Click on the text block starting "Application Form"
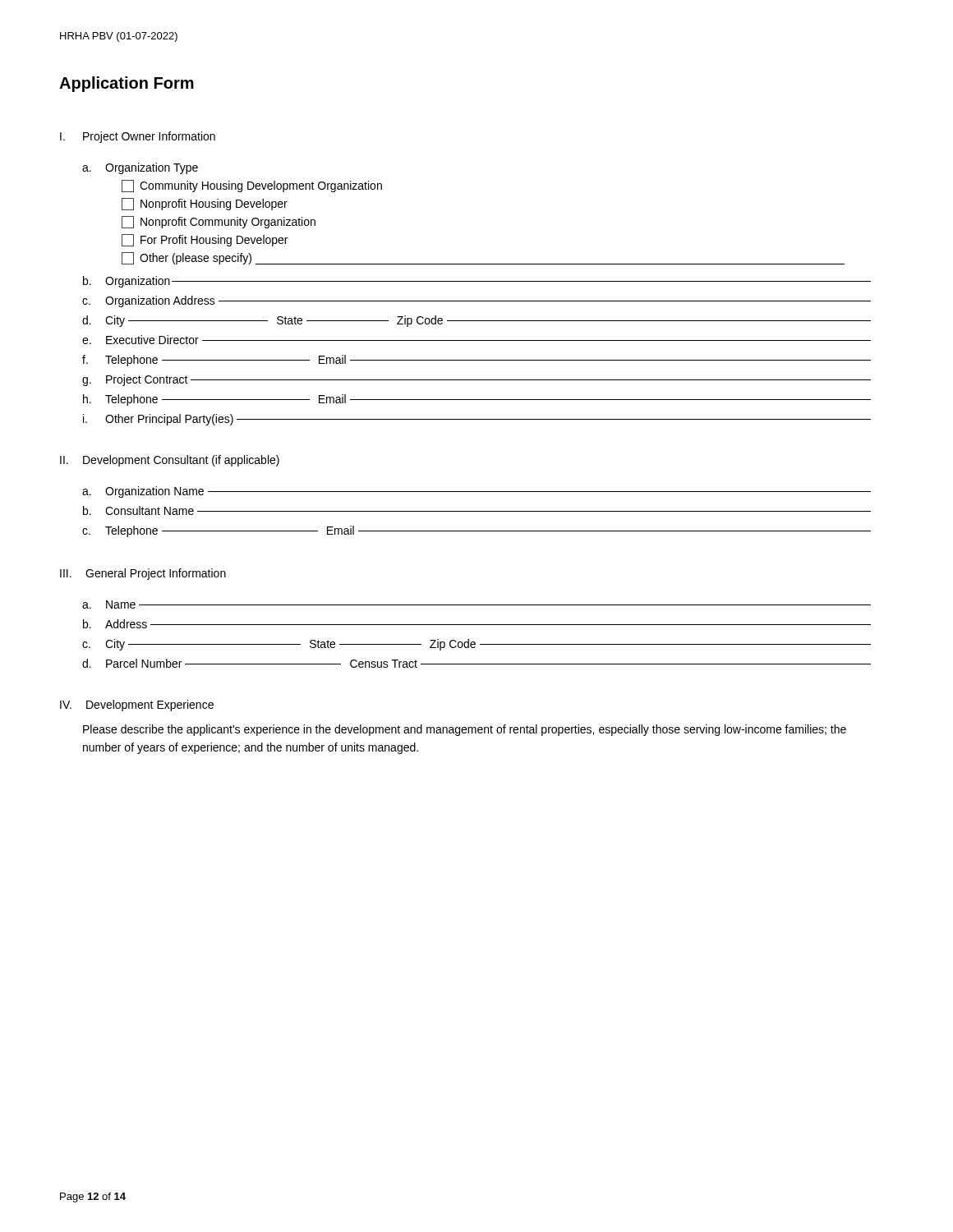This screenshot has height=1232, width=953. 127,83
